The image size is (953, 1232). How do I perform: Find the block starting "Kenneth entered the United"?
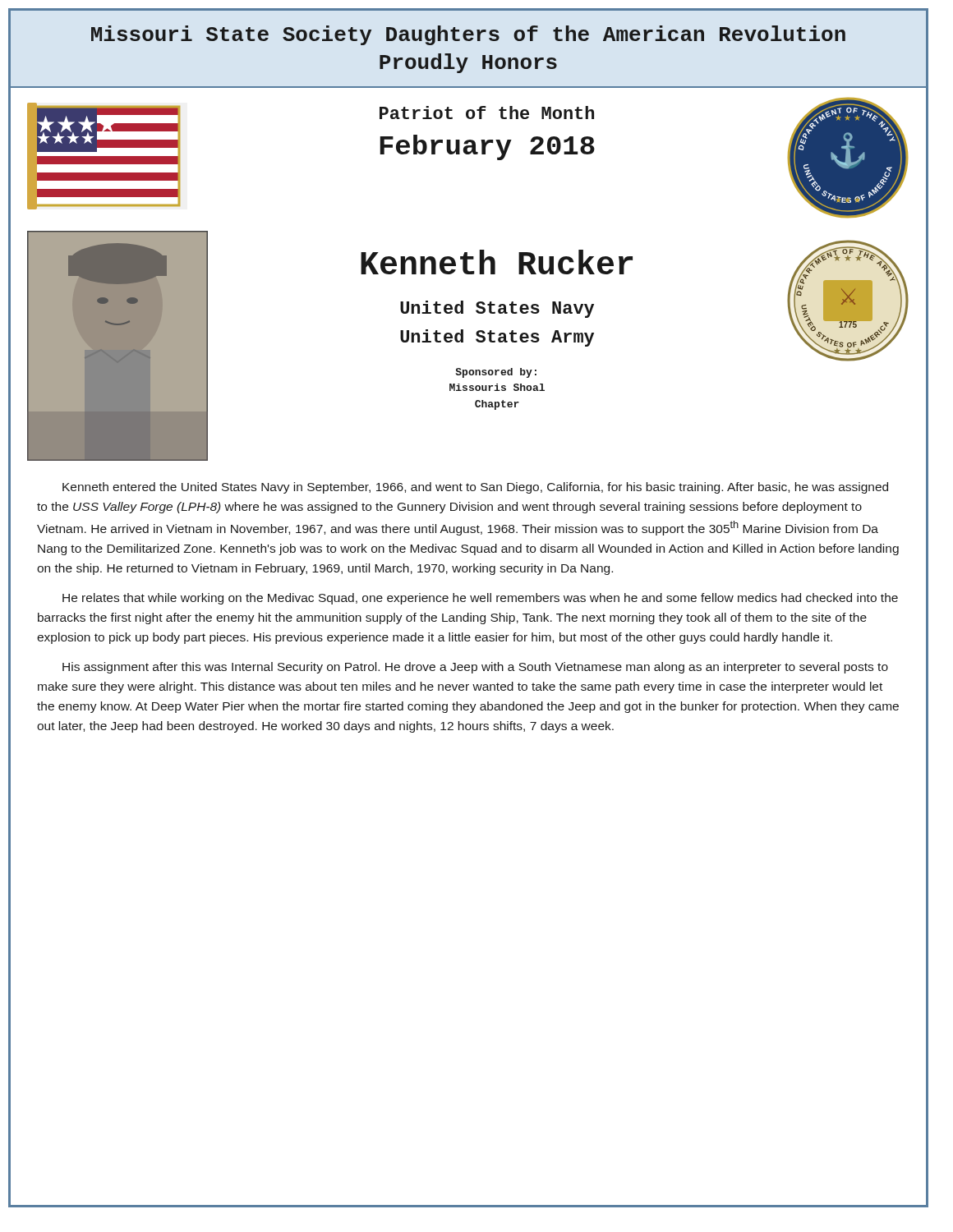(468, 527)
